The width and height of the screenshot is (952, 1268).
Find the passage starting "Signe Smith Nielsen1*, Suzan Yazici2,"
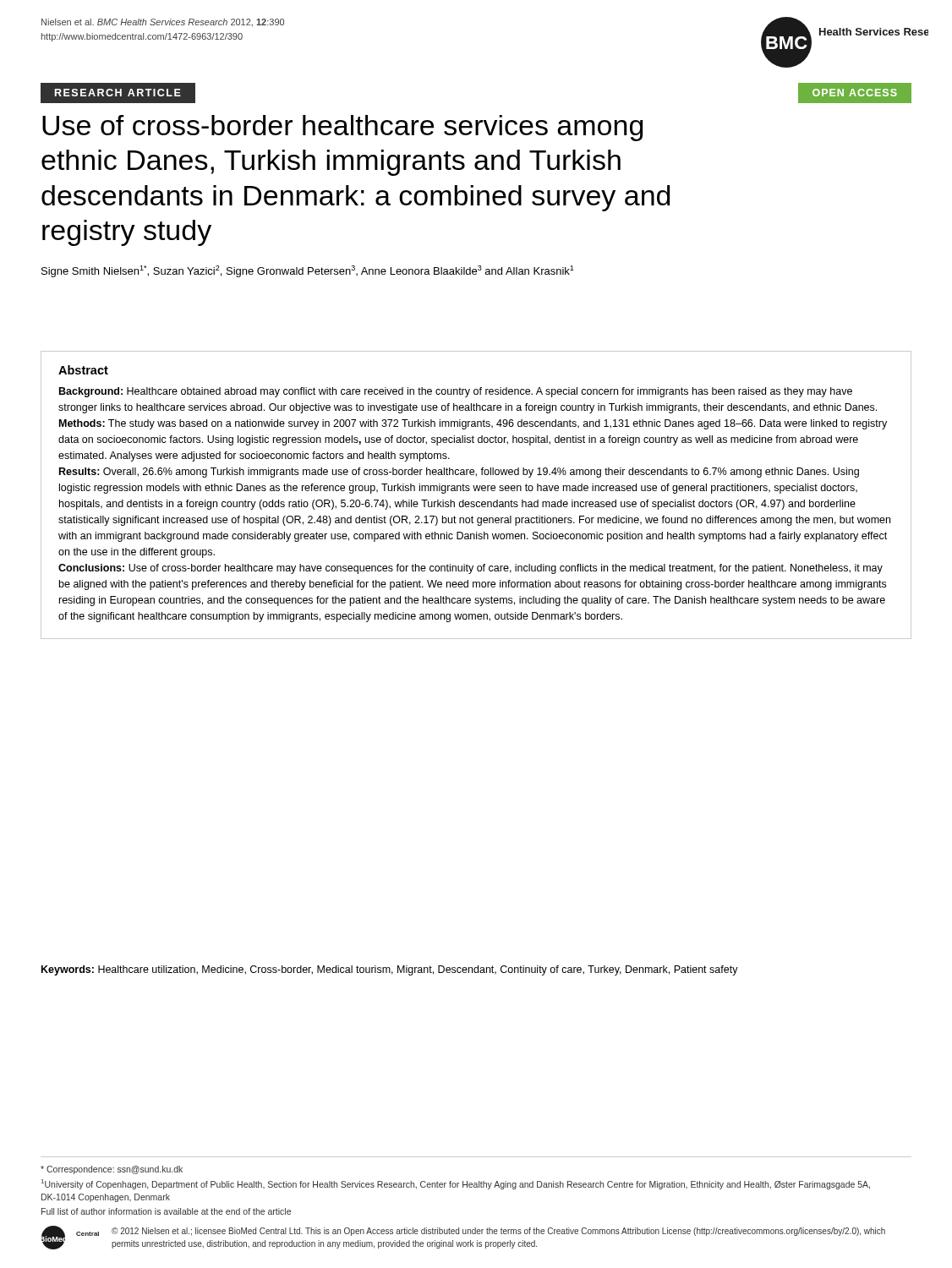click(x=307, y=271)
